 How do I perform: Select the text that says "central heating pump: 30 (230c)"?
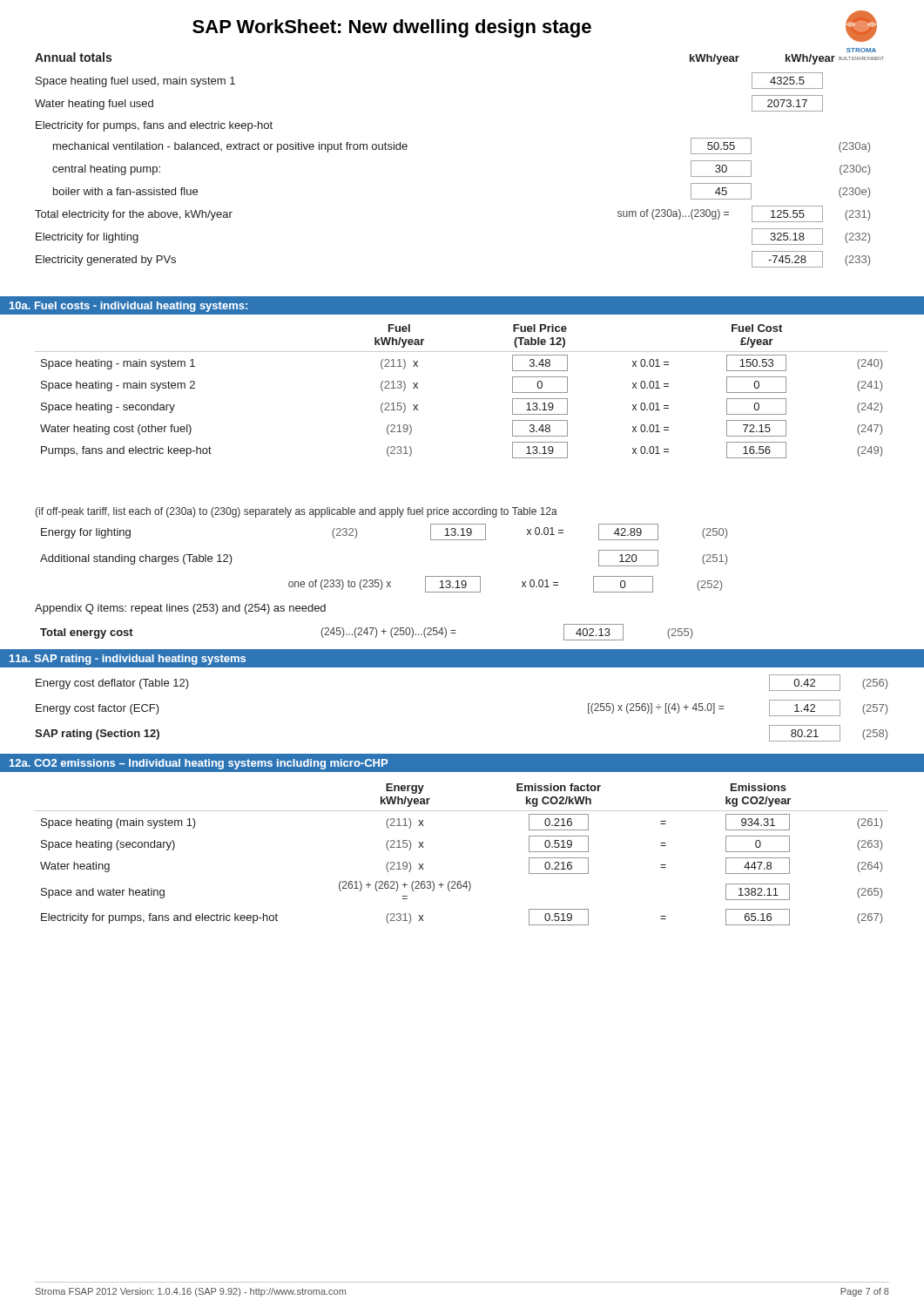click(x=103, y=168)
